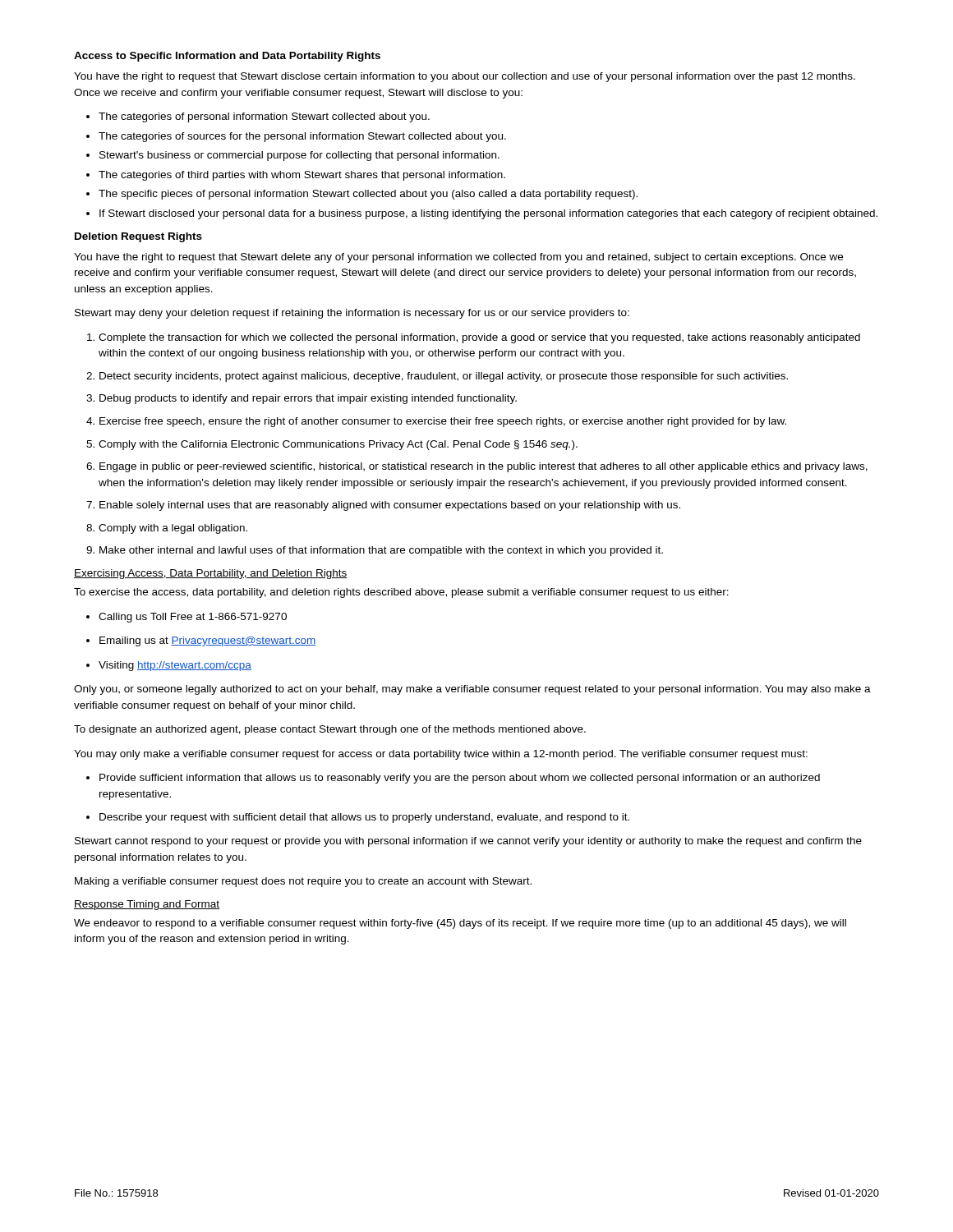Find the block on this page that starts "Debug products to identify and"
Image resolution: width=953 pixels, height=1232 pixels.
308,398
